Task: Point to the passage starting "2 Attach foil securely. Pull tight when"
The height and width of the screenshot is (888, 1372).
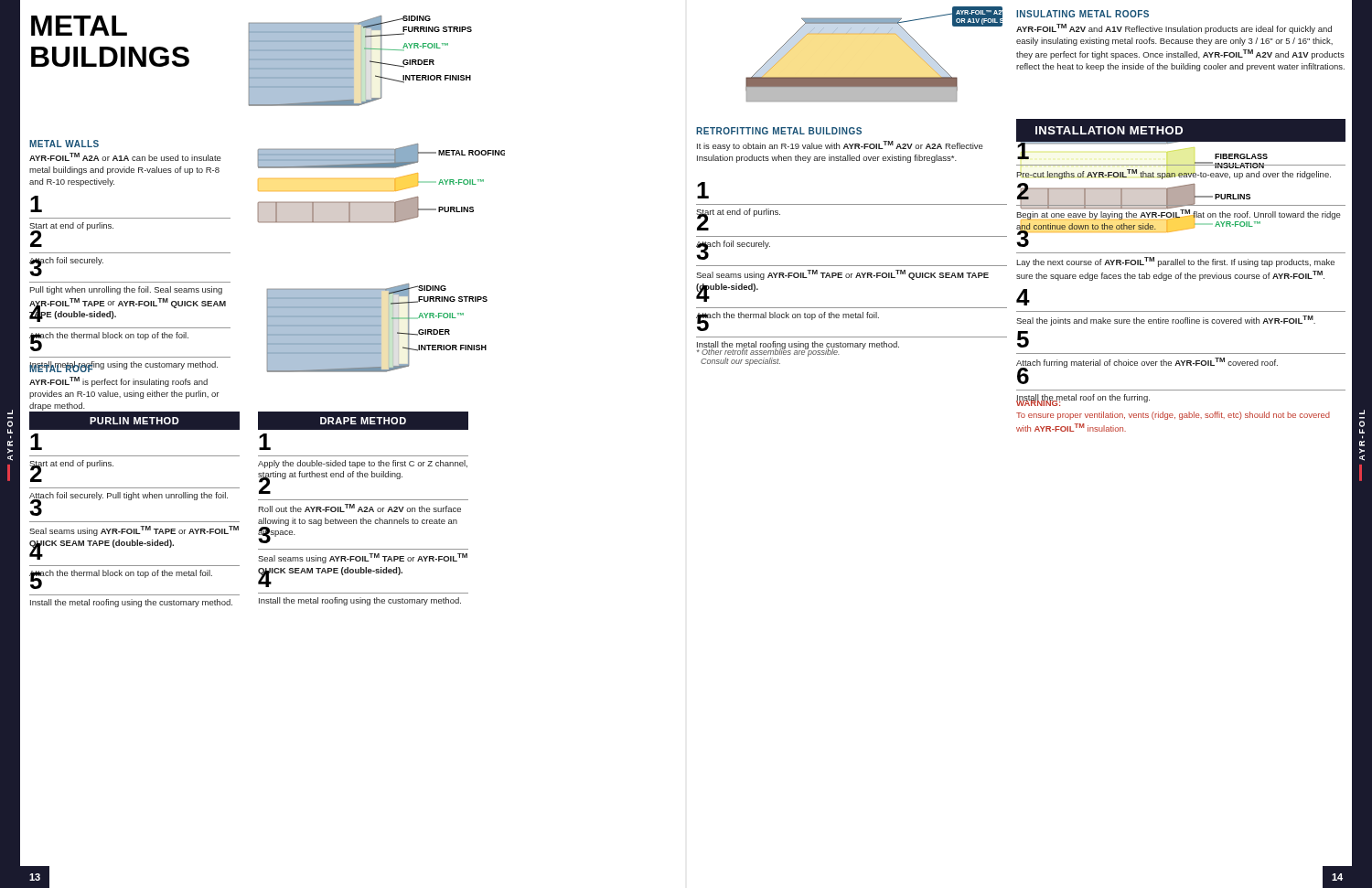Action: pyautogui.click(x=134, y=482)
